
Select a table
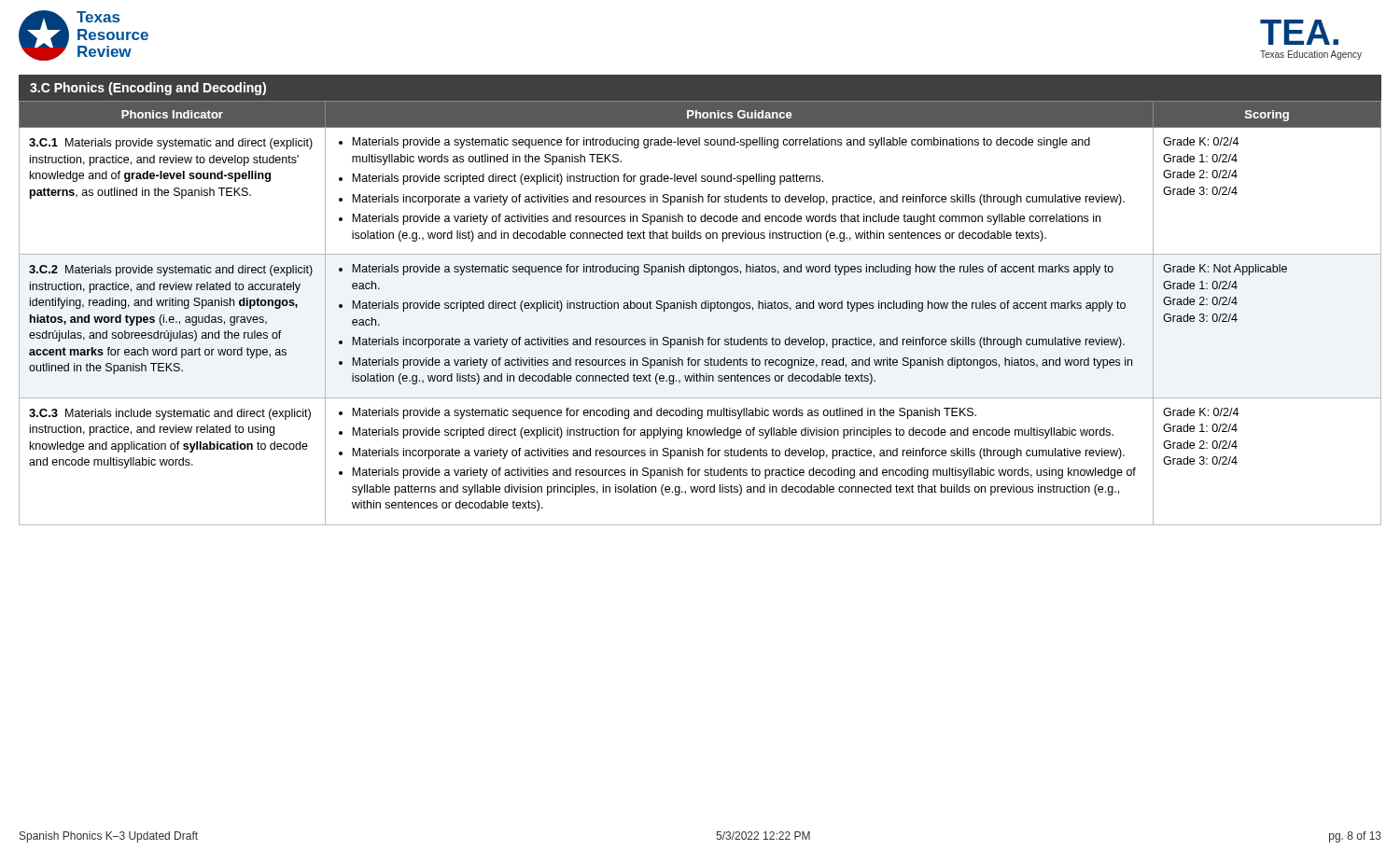click(700, 300)
